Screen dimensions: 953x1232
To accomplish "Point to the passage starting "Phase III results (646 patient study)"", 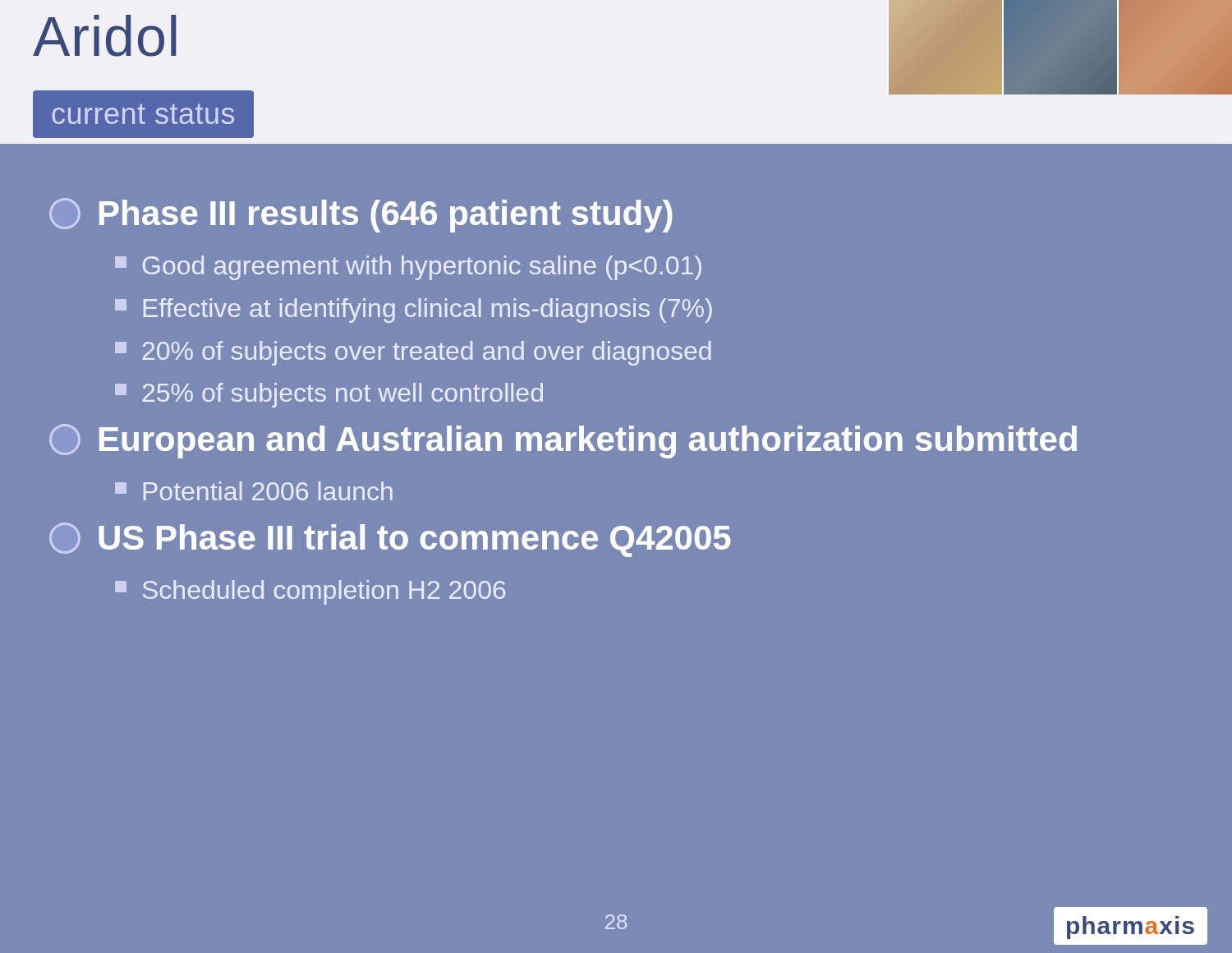I will pos(362,214).
